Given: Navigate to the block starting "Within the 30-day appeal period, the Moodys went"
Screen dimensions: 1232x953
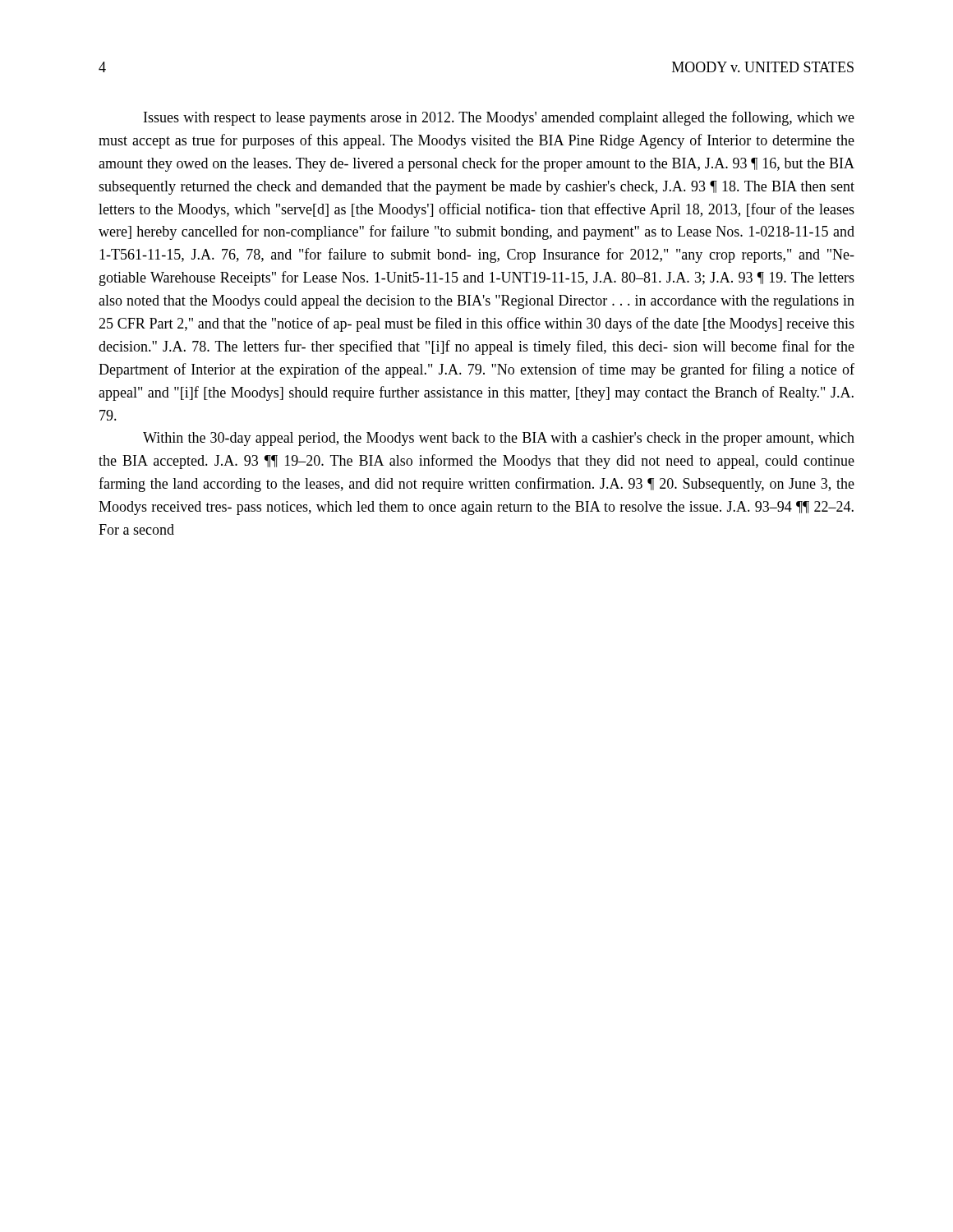Looking at the screenshot, I should coord(476,485).
